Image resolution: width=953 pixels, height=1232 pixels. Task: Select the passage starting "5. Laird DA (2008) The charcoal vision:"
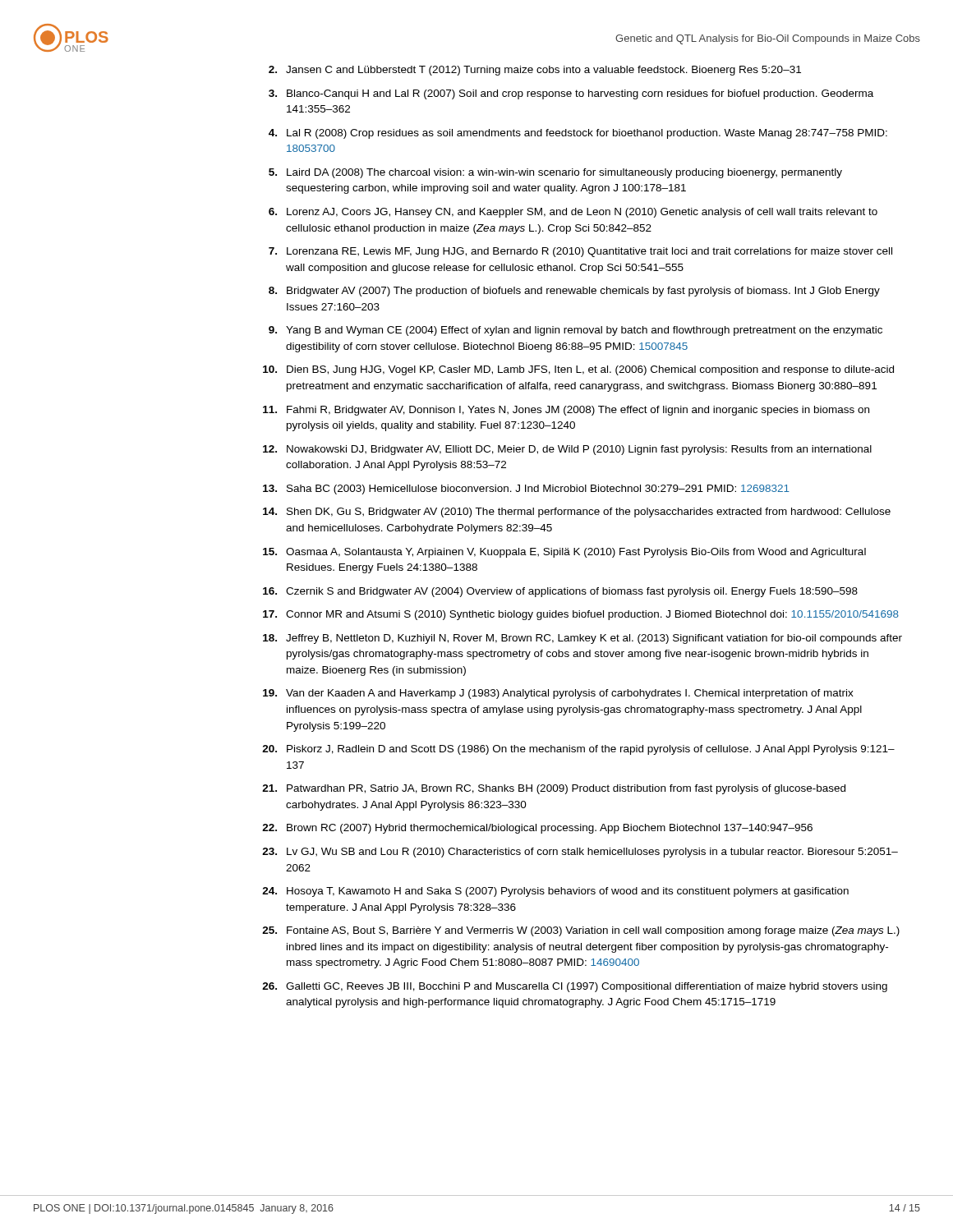point(579,180)
